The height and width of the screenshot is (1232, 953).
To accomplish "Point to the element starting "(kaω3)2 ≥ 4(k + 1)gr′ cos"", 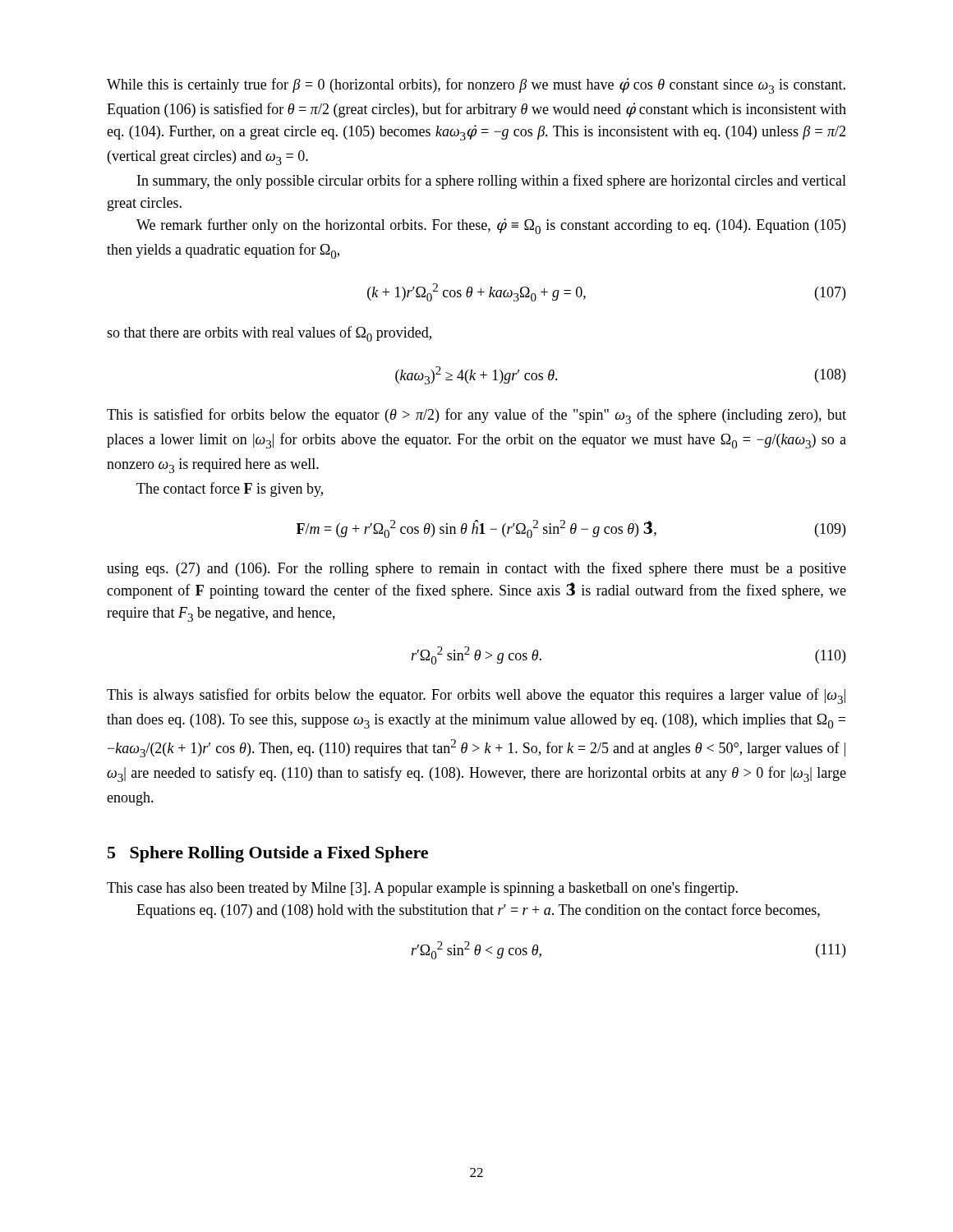I will (x=476, y=375).
